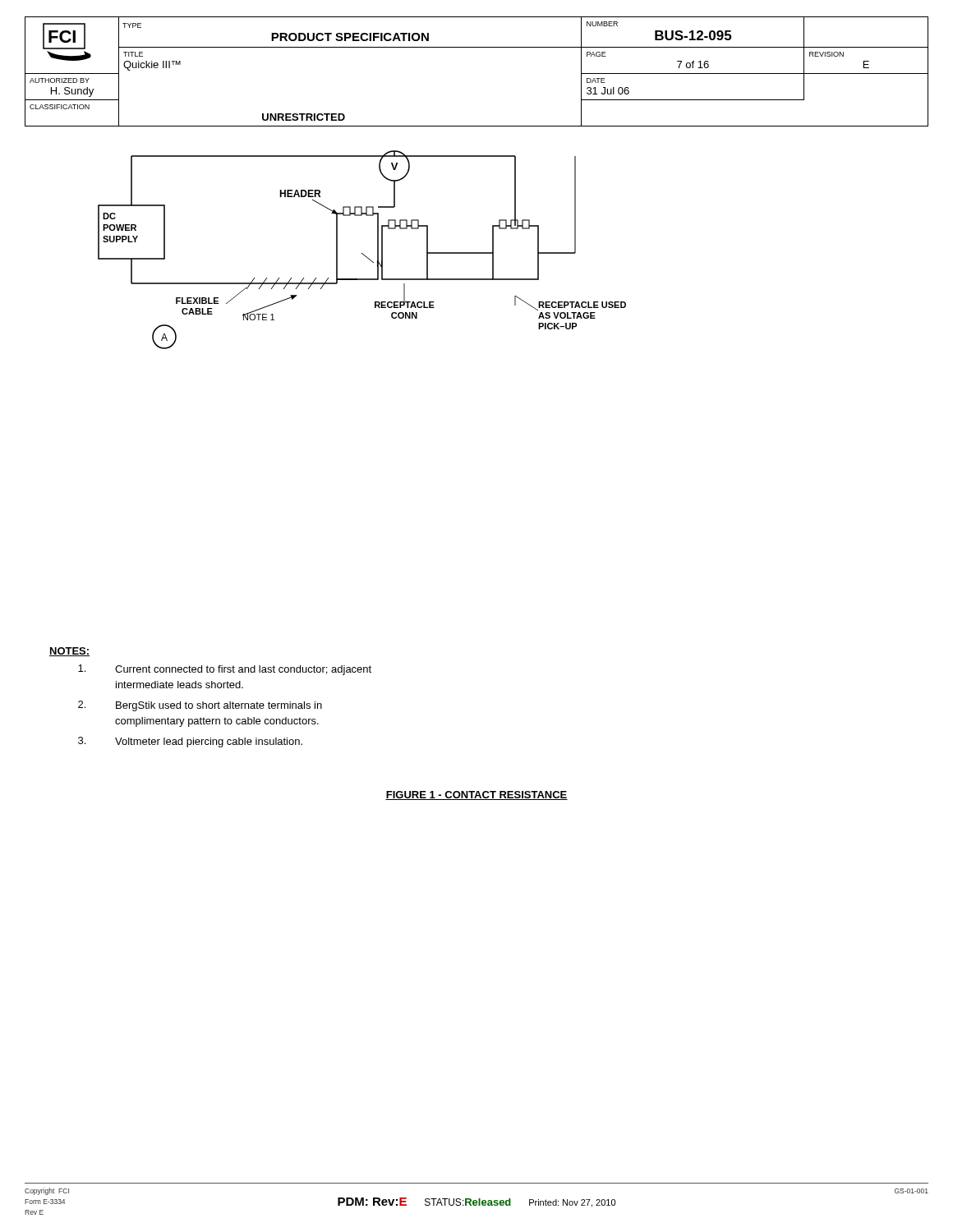Locate the engineering diagram
Image resolution: width=953 pixels, height=1232 pixels.
(353, 283)
